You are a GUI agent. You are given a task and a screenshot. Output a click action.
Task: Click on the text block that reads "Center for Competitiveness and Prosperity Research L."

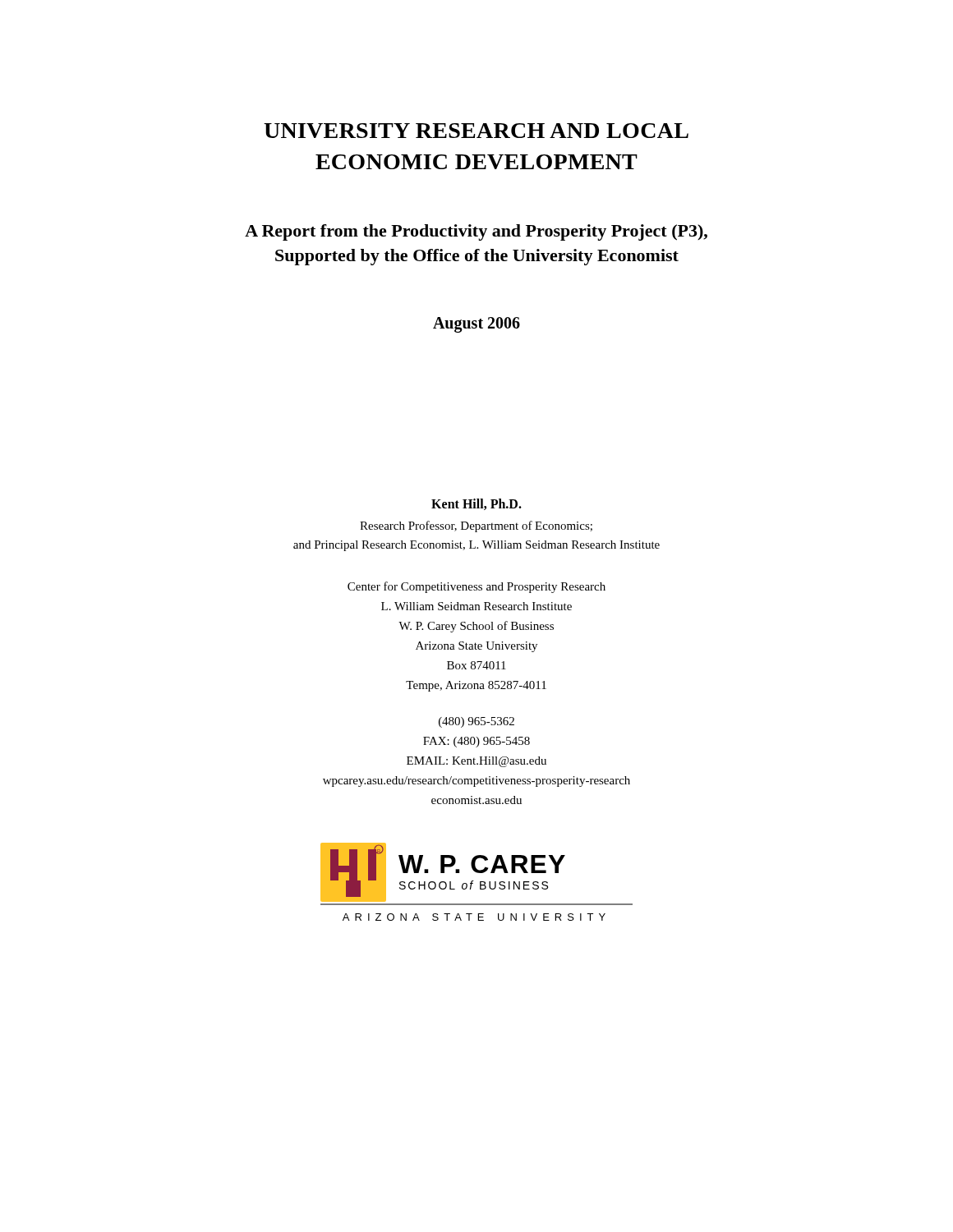coord(476,636)
